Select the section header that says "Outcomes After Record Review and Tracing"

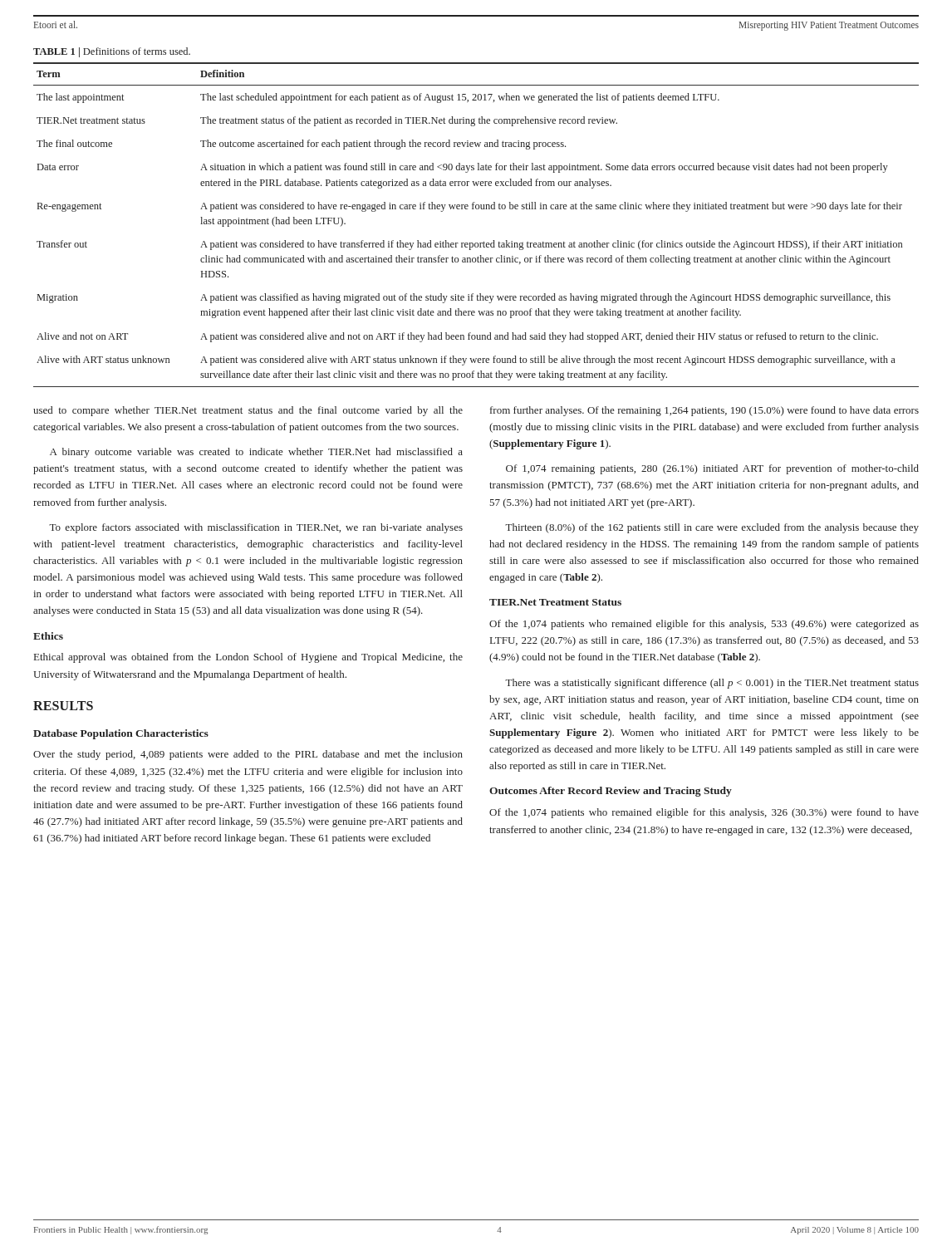click(x=610, y=791)
